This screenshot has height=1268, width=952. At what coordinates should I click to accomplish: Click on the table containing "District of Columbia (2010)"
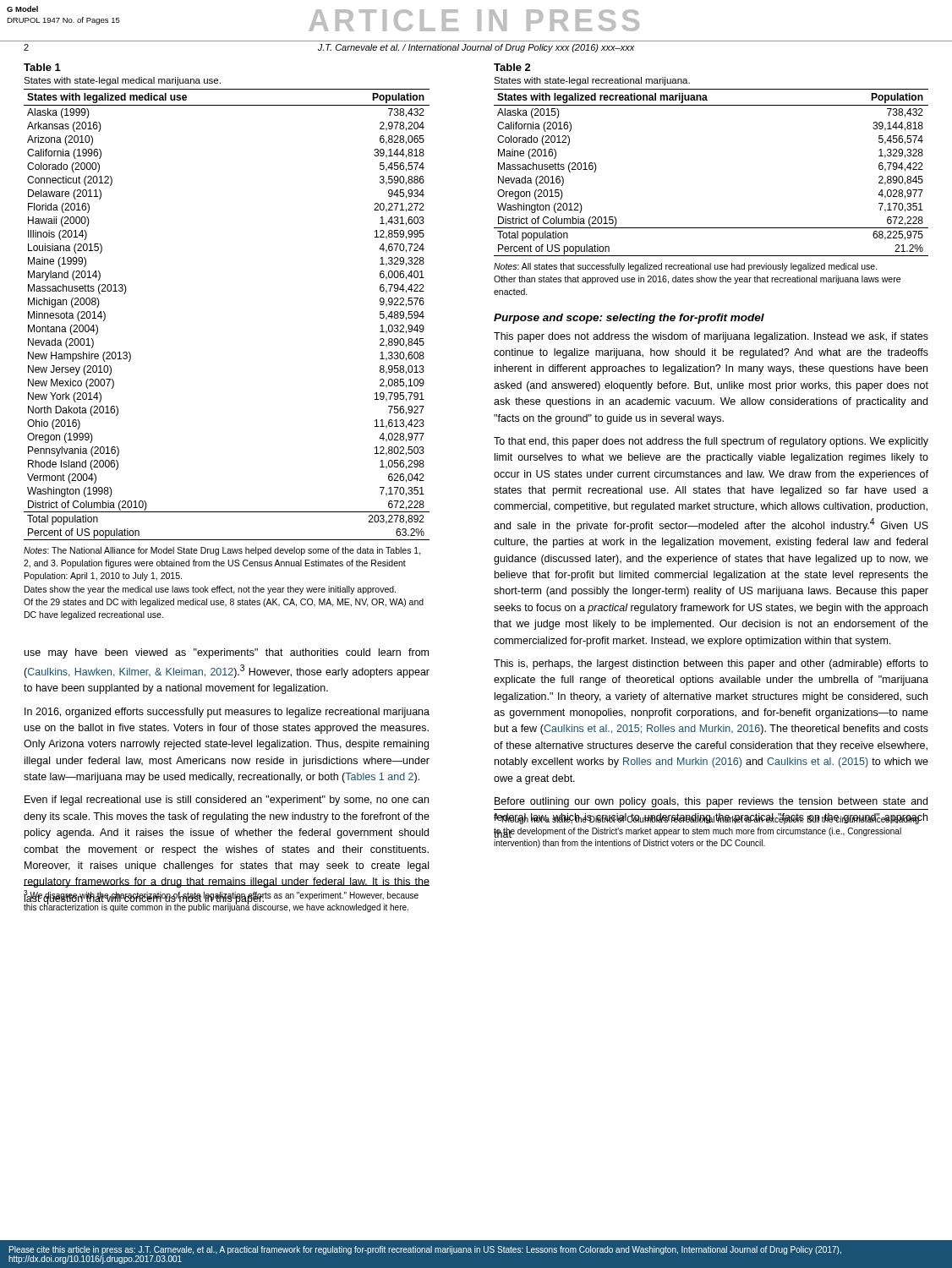(x=227, y=314)
